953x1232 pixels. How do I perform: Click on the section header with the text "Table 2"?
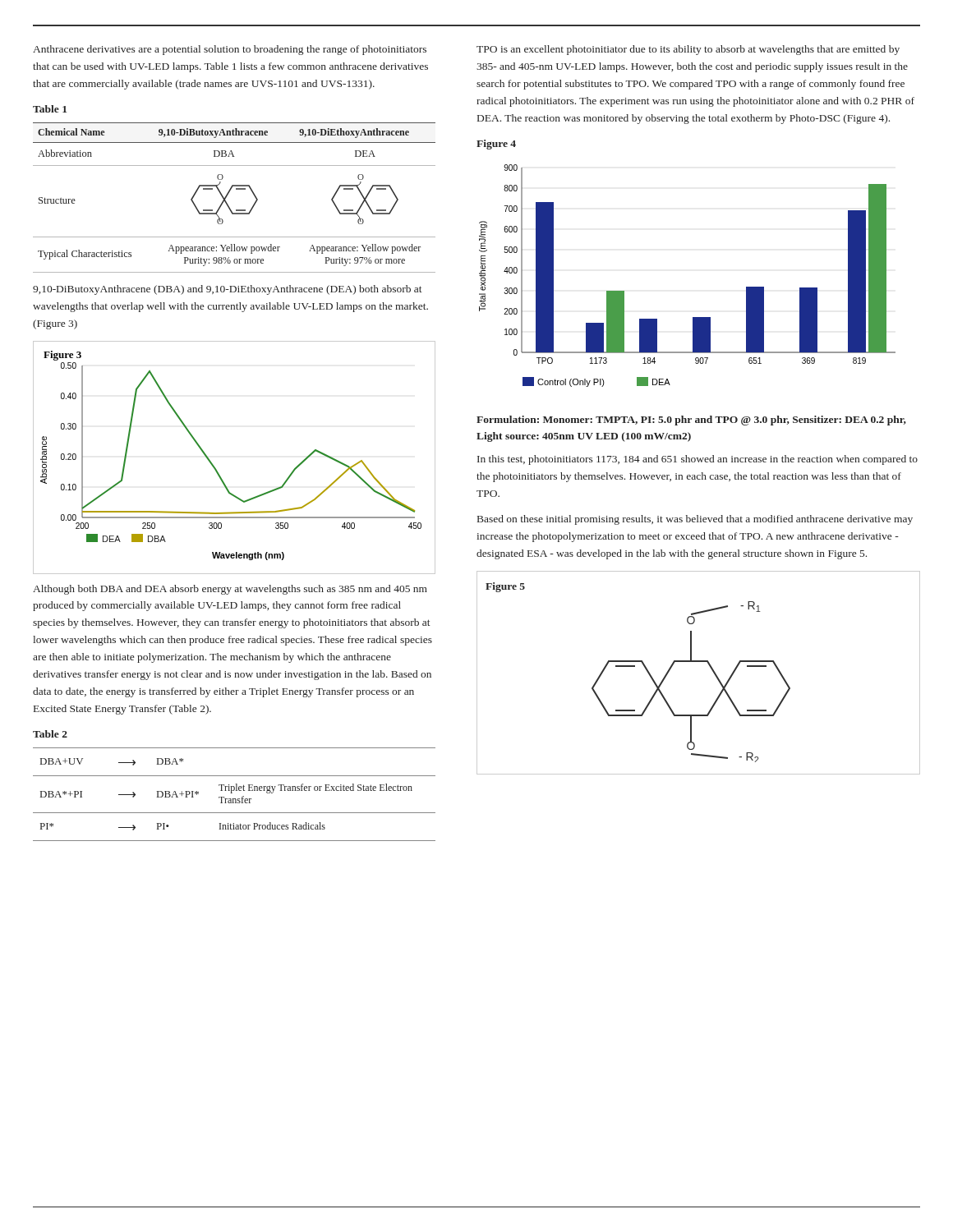point(50,734)
